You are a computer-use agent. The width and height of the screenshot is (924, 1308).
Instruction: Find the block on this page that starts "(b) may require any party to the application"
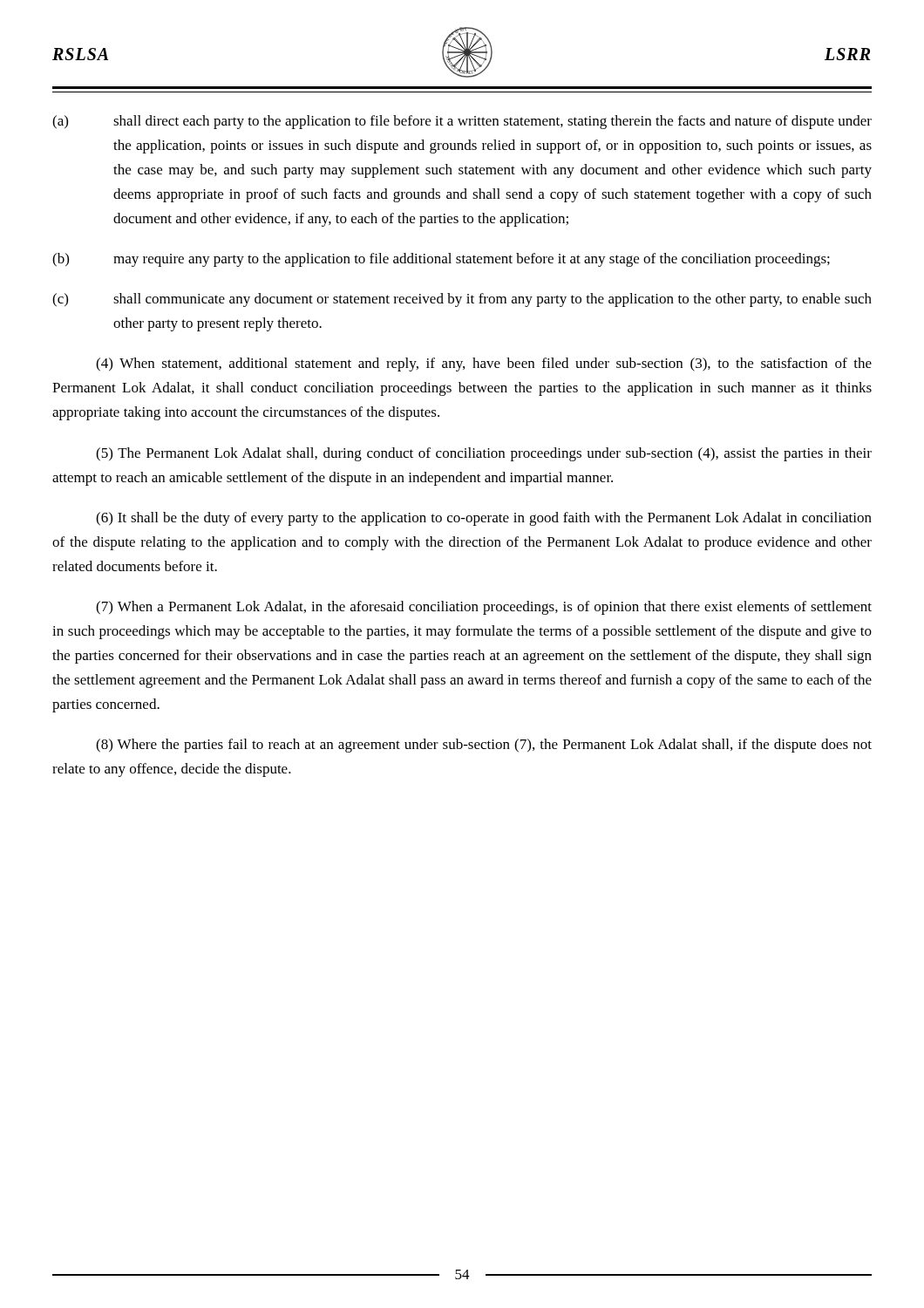point(462,259)
